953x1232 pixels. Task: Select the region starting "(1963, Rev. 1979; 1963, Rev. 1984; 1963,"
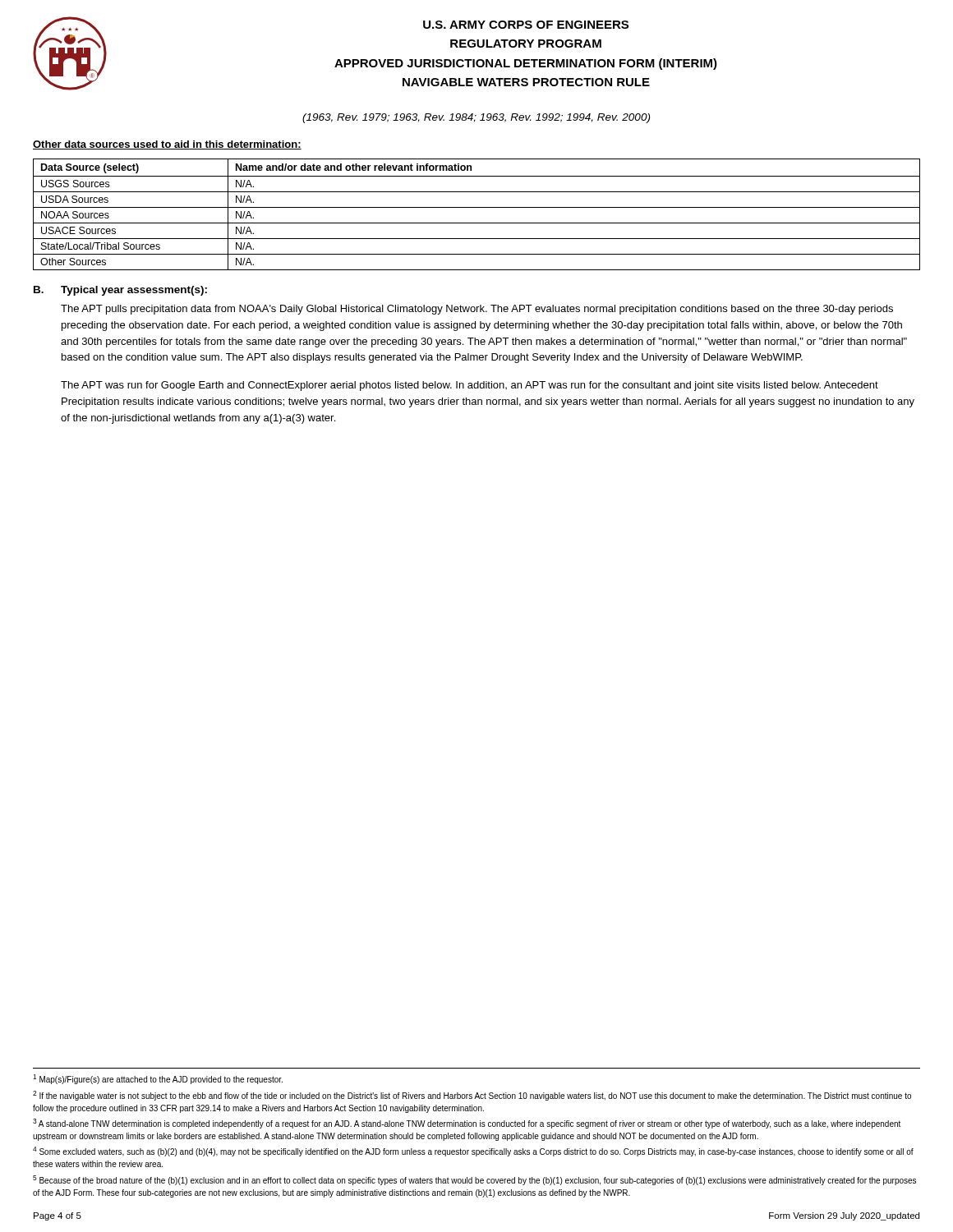[x=476, y=117]
